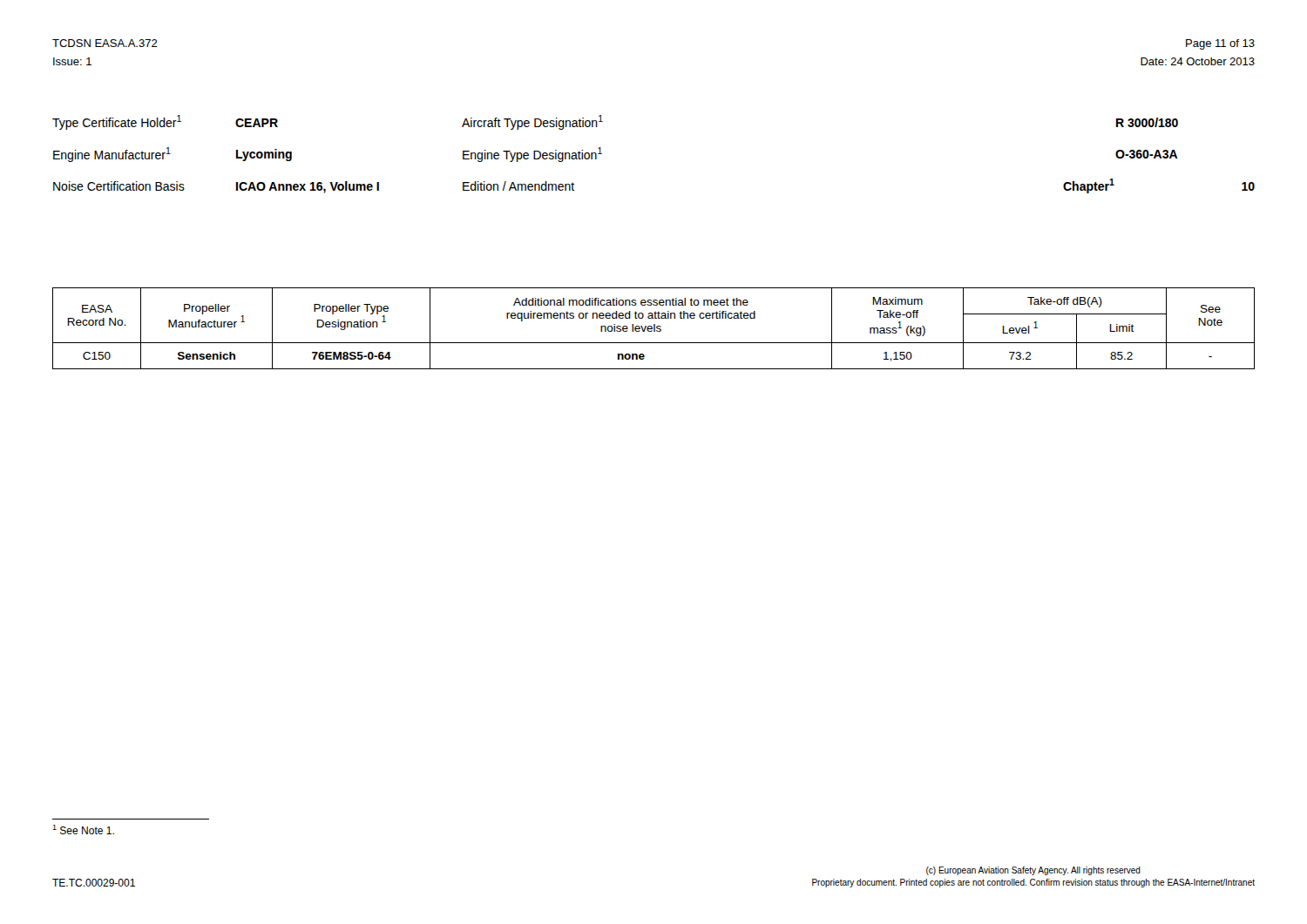Locate the text block starting "Type Certificate Holder1 CEAPR Aircraft"
Image resolution: width=1307 pixels, height=924 pixels.
coord(125,122)
